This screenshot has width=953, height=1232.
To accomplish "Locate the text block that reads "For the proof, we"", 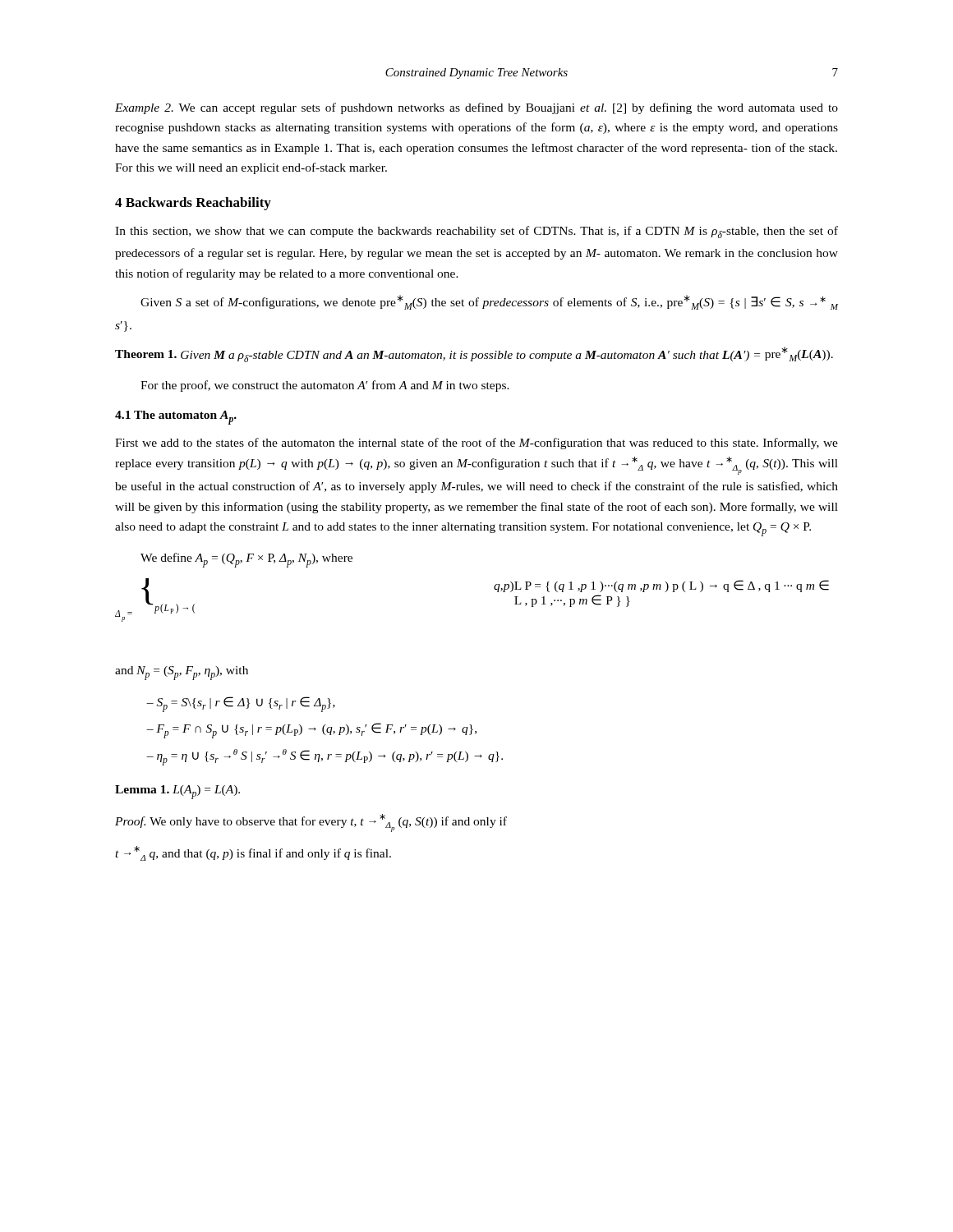I will tap(476, 385).
